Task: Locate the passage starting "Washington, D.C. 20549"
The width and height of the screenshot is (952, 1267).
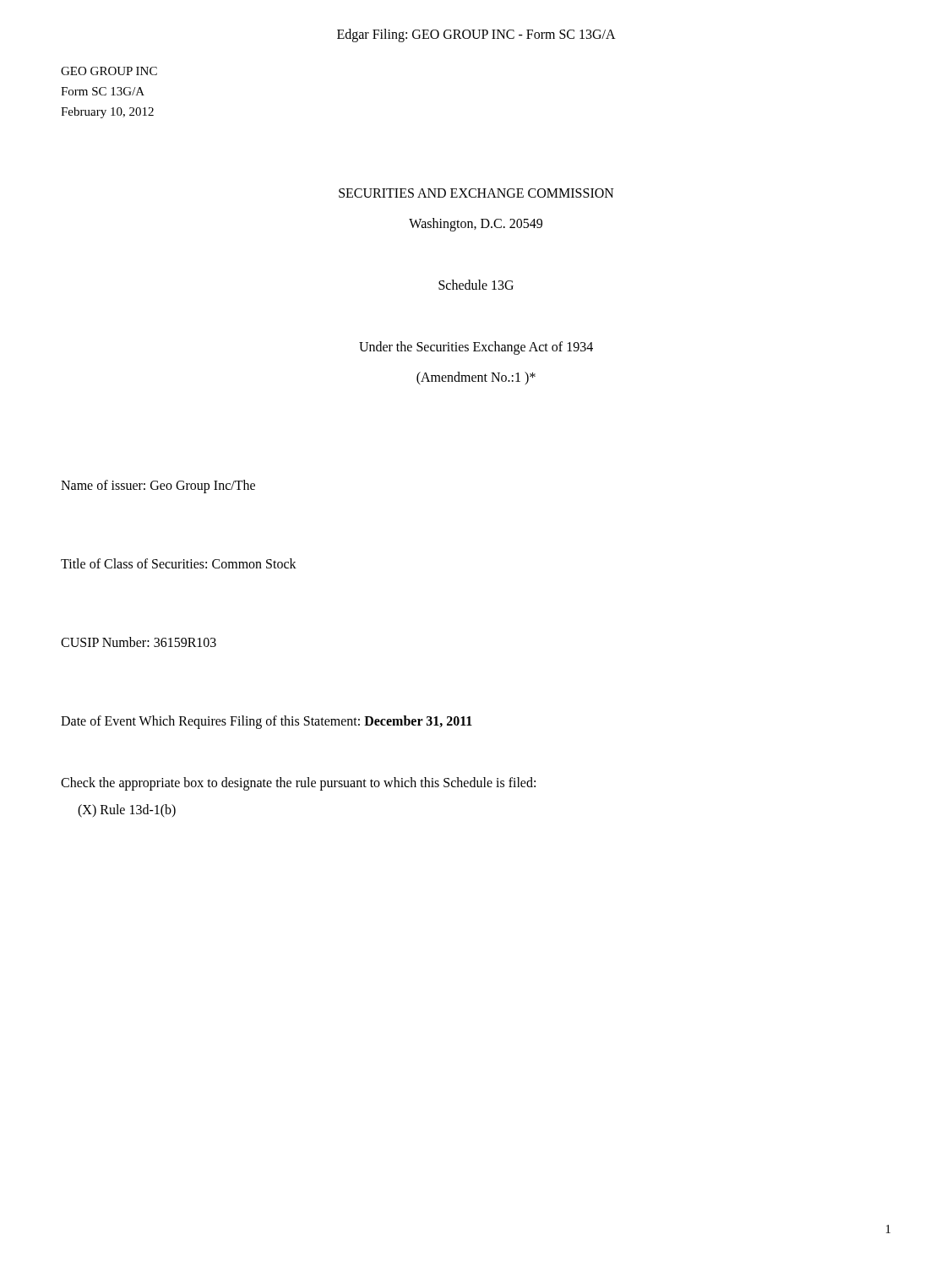Action: 476,223
